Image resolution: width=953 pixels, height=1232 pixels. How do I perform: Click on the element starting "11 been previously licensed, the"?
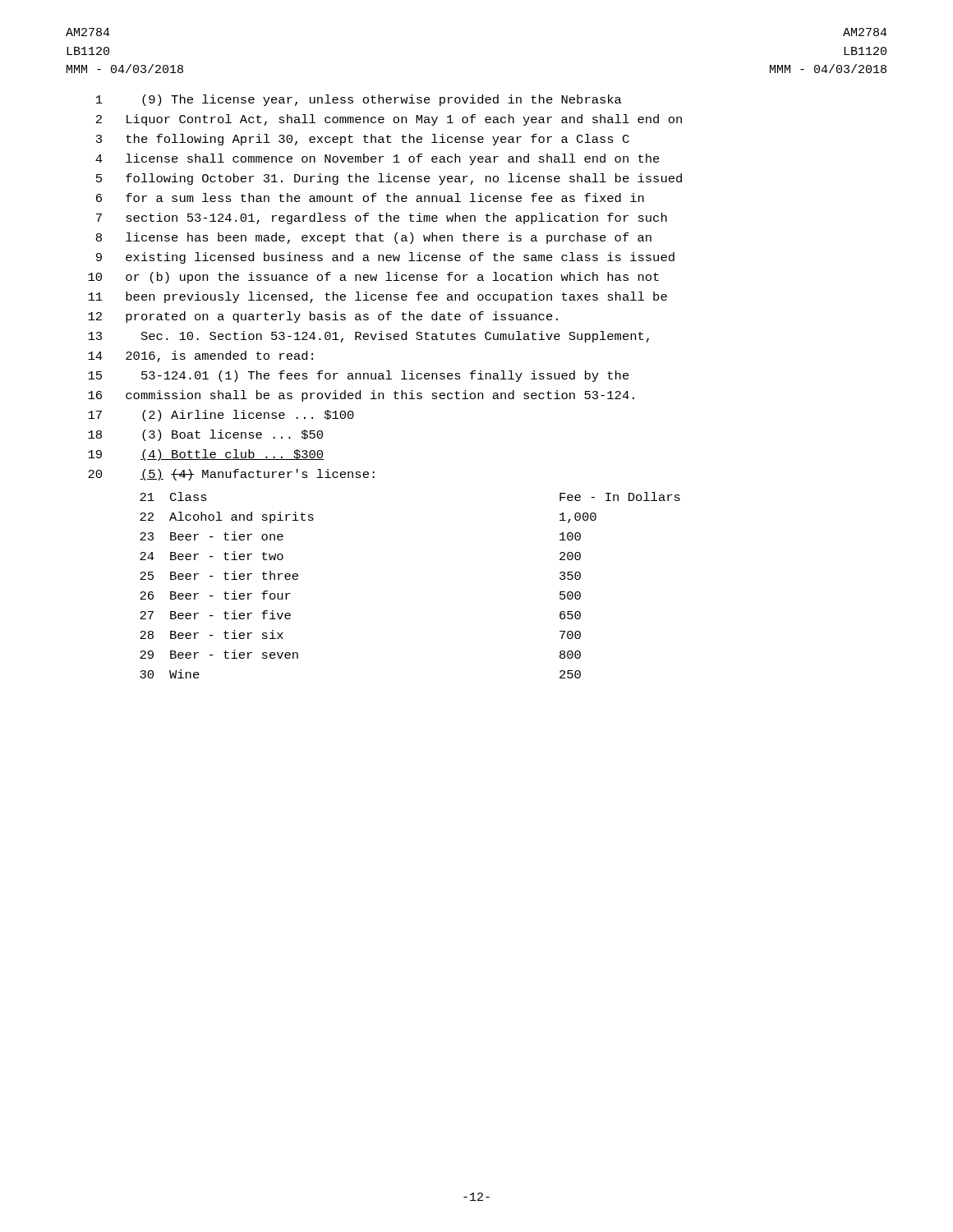pyautogui.click(x=476, y=297)
